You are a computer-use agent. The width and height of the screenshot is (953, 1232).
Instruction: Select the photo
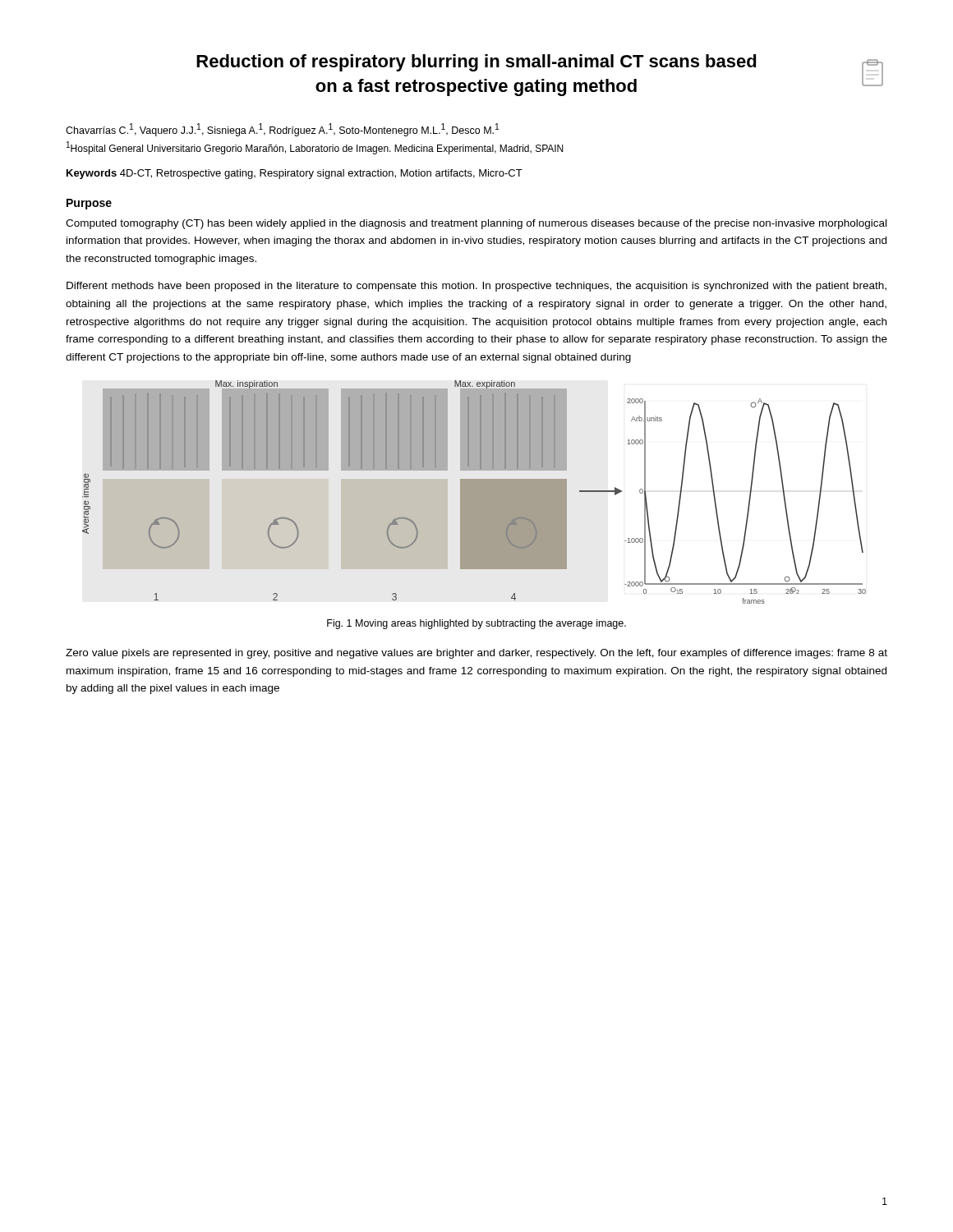(x=476, y=497)
